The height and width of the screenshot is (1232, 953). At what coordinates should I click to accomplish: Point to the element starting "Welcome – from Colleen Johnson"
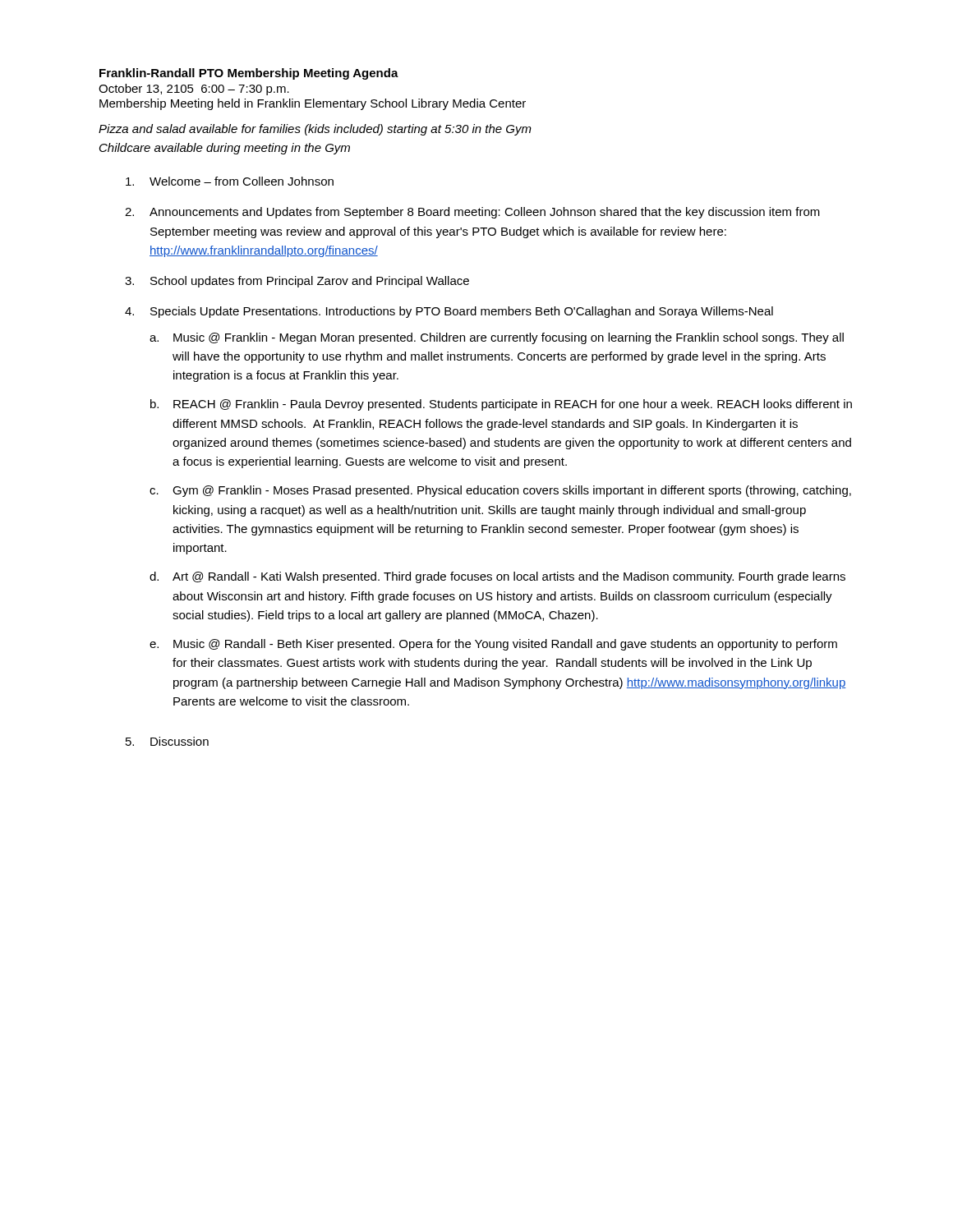click(x=230, y=181)
